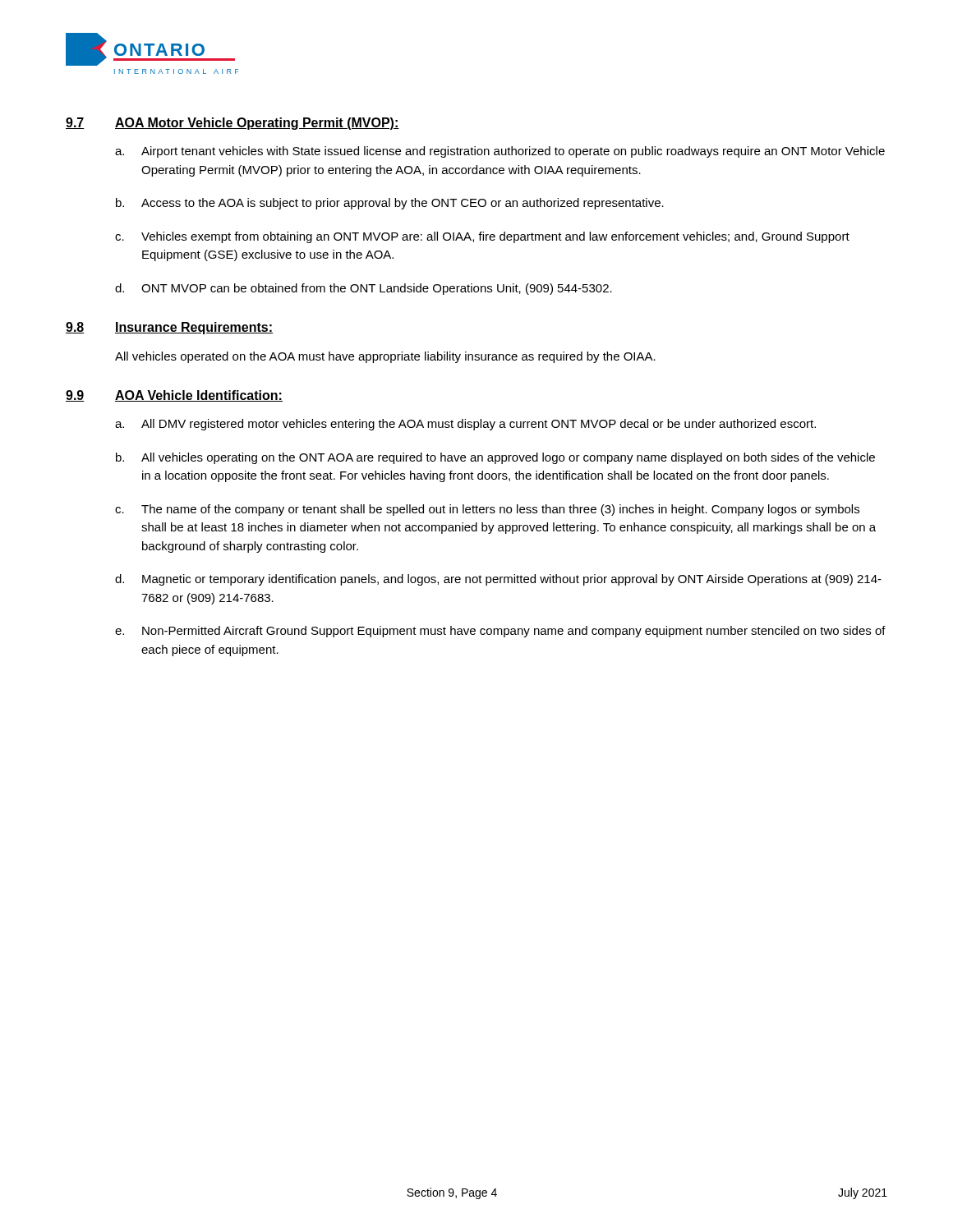Find the block starting "9.9 AOA Vehicle Identification:"
953x1232 pixels.
(x=174, y=396)
